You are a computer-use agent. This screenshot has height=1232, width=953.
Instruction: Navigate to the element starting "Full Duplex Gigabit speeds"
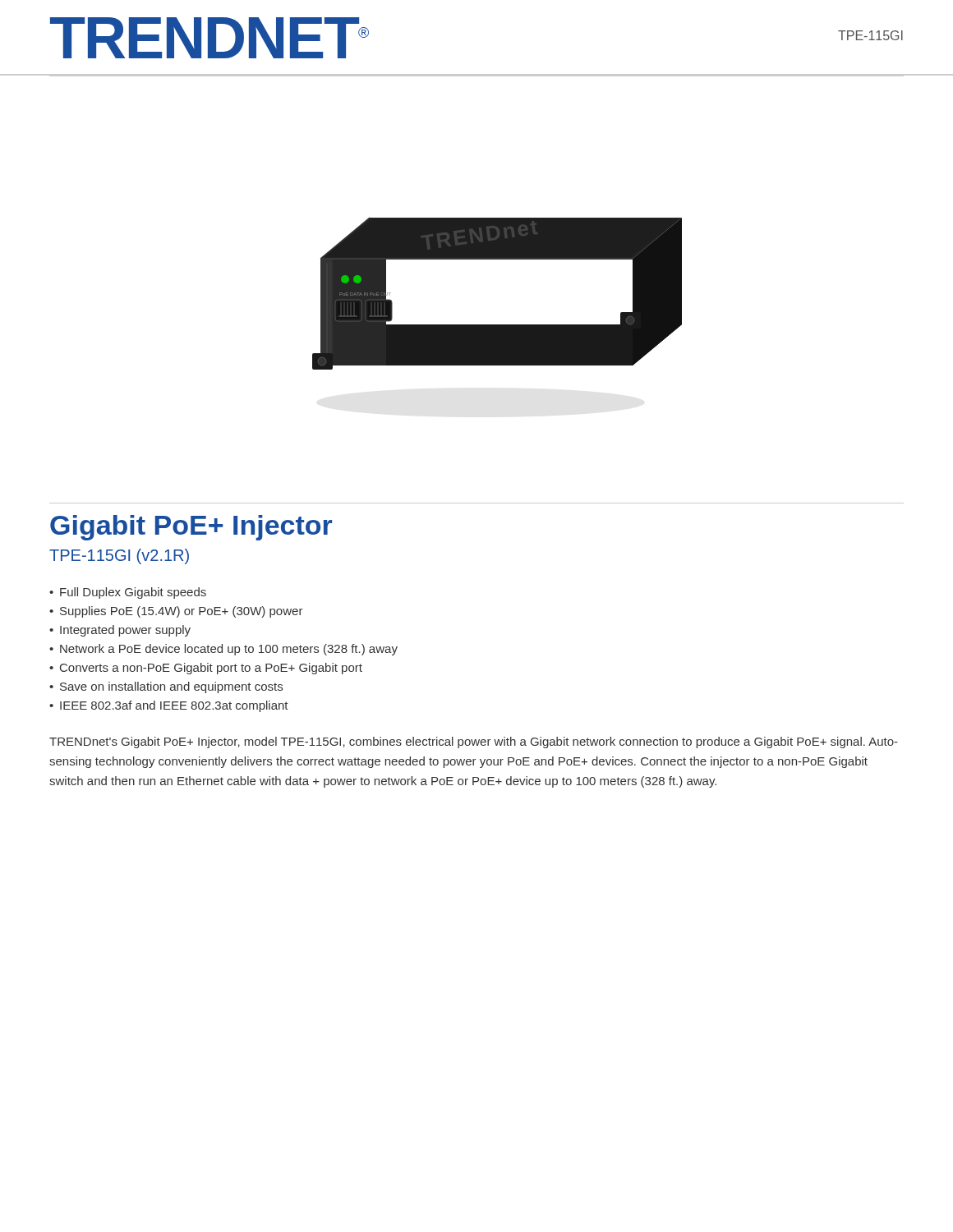tap(133, 592)
